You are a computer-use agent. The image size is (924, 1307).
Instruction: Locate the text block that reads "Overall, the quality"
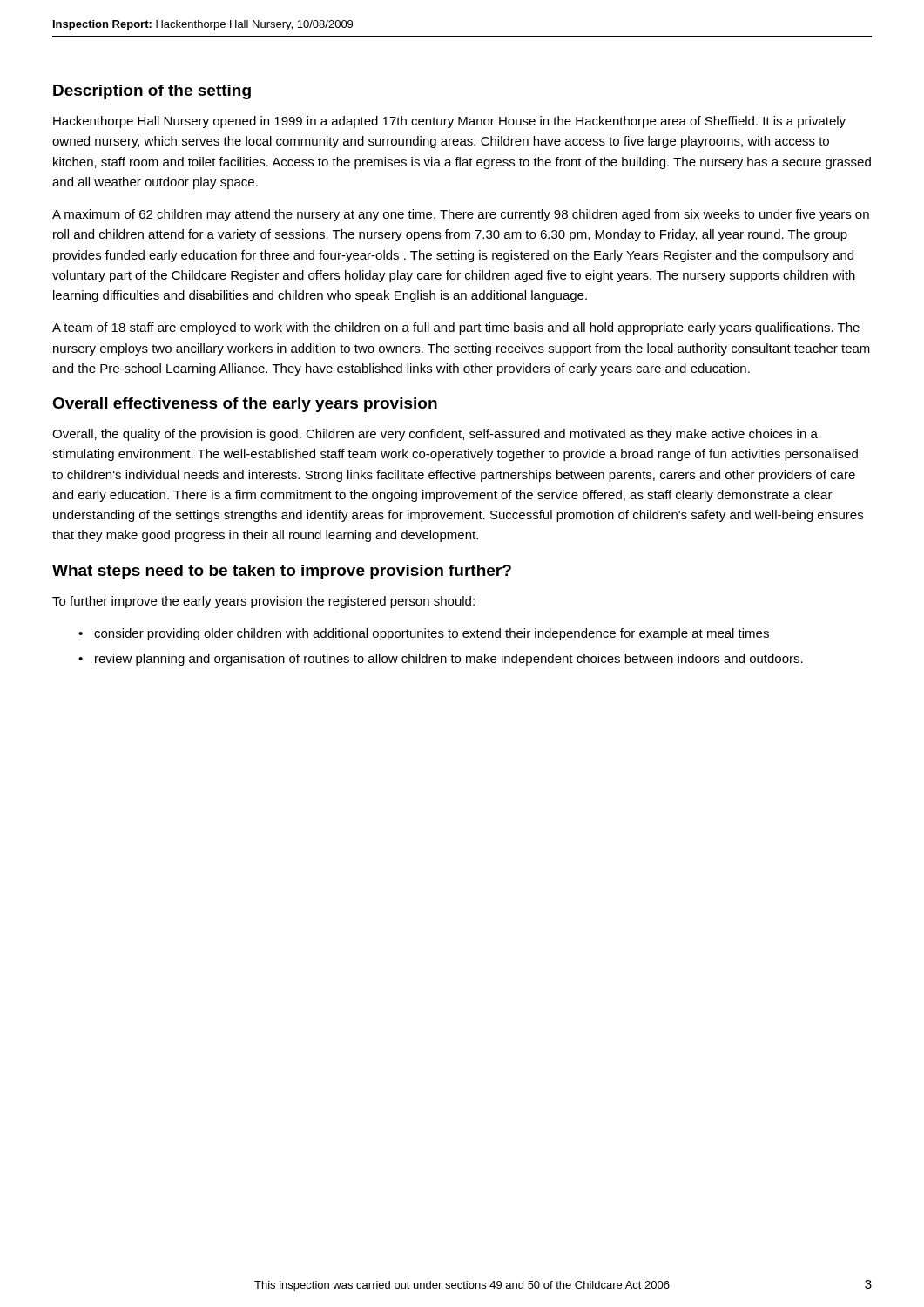[x=458, y=484]
